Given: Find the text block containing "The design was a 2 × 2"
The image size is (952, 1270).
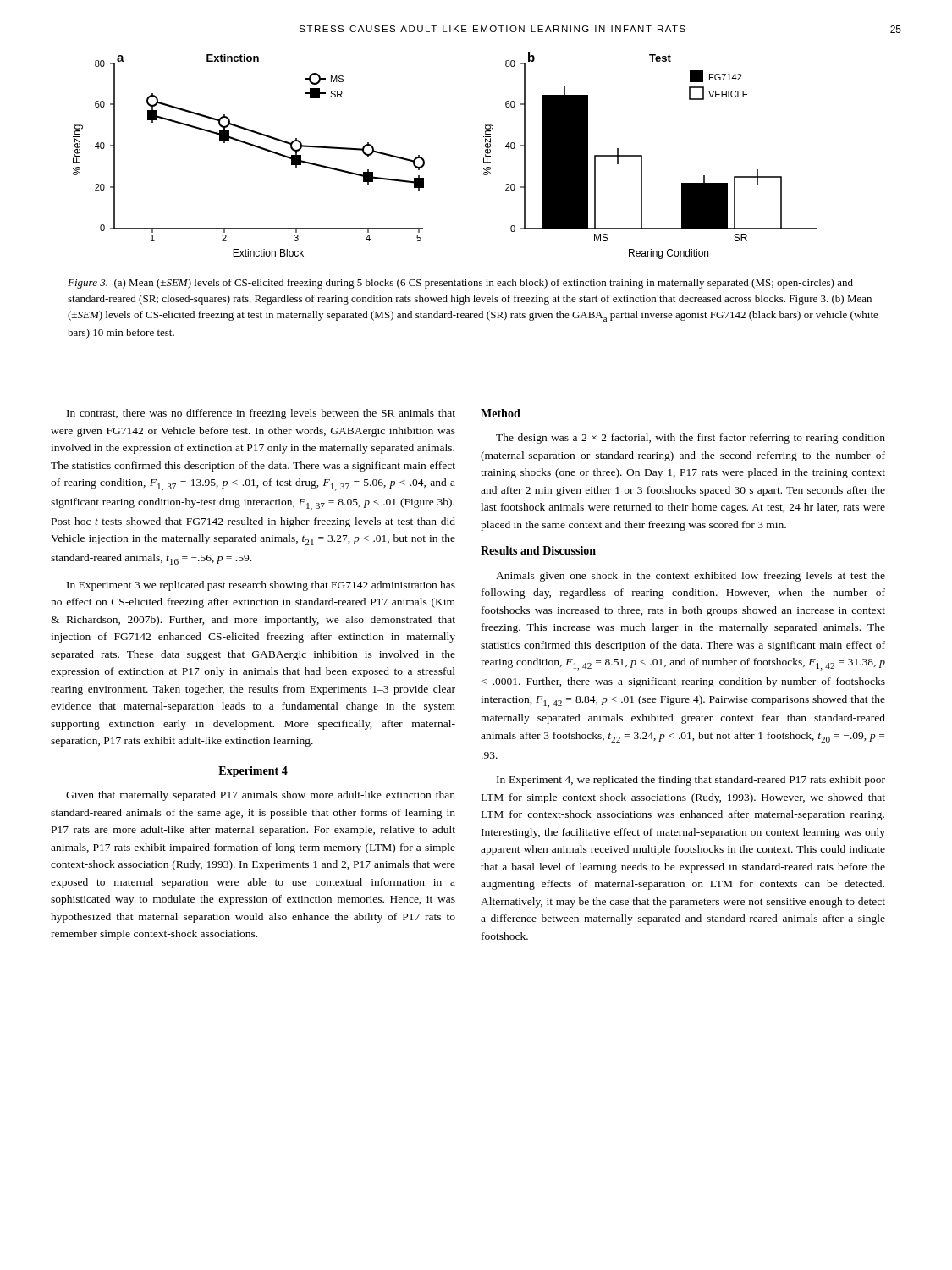Looking at the screenshot, I should pyautogui.click(x=683, y=482).
